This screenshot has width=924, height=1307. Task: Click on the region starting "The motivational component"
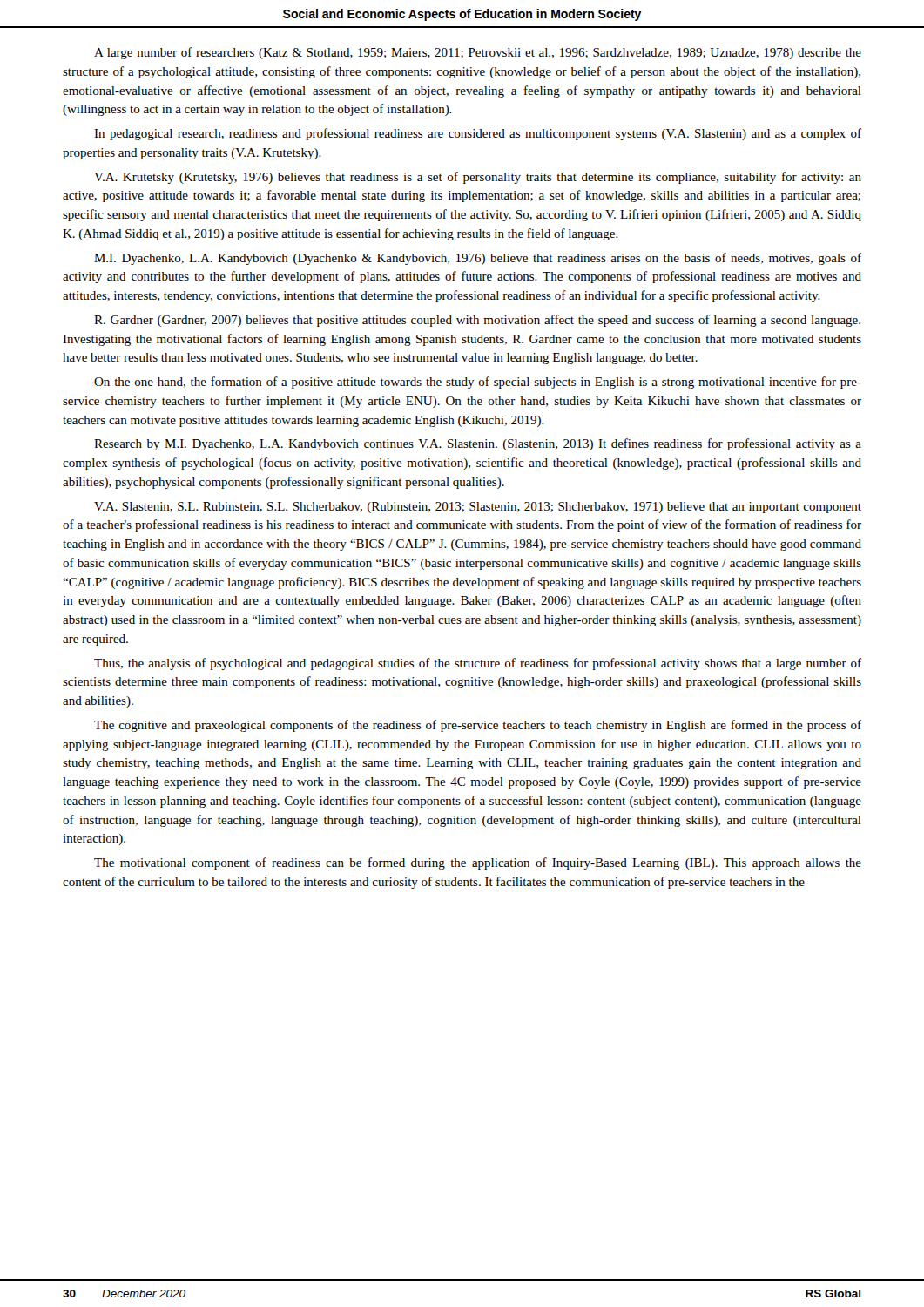[462, 872]
